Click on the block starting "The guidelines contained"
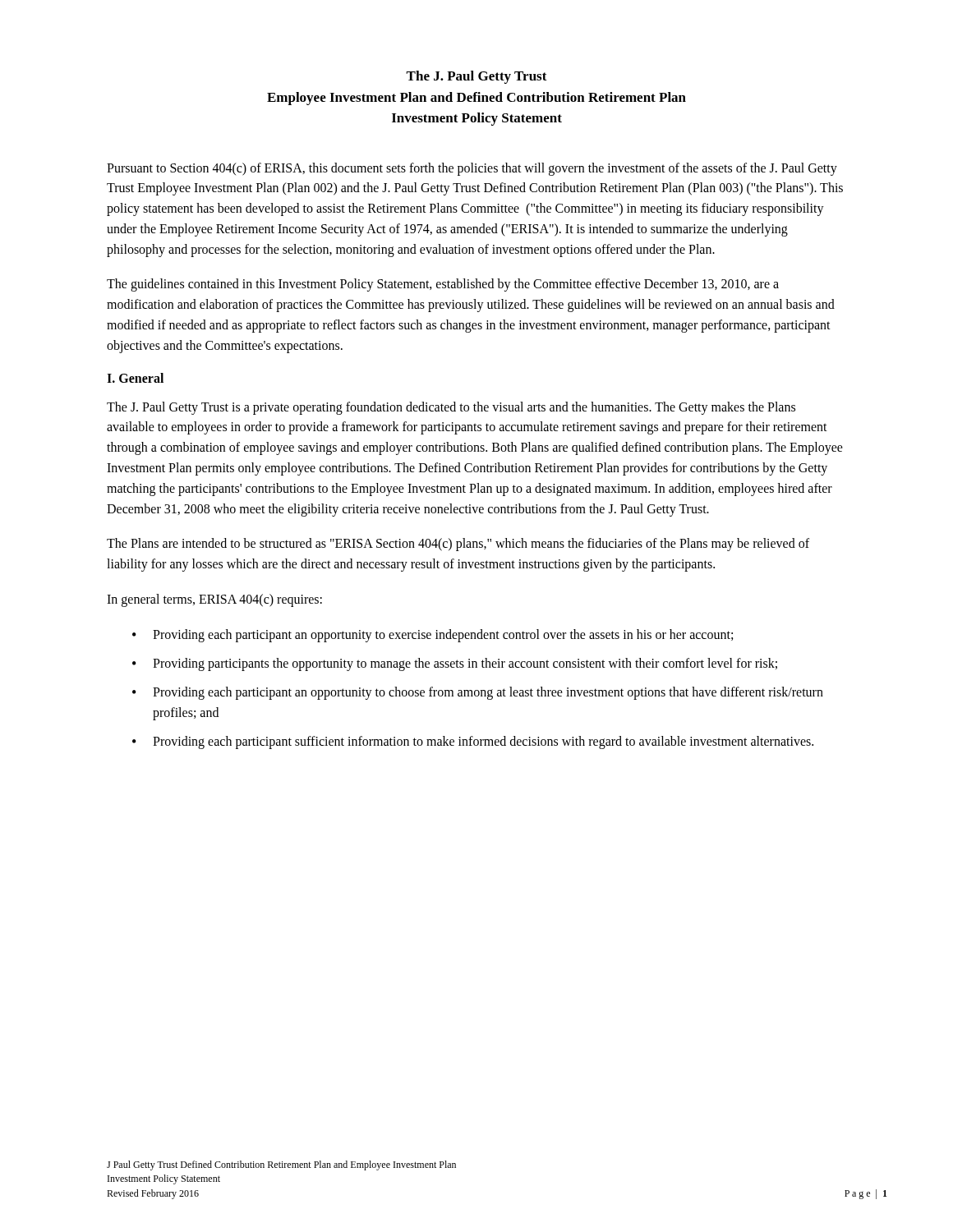The image size is (953, 1232). (x=471, y=315)
